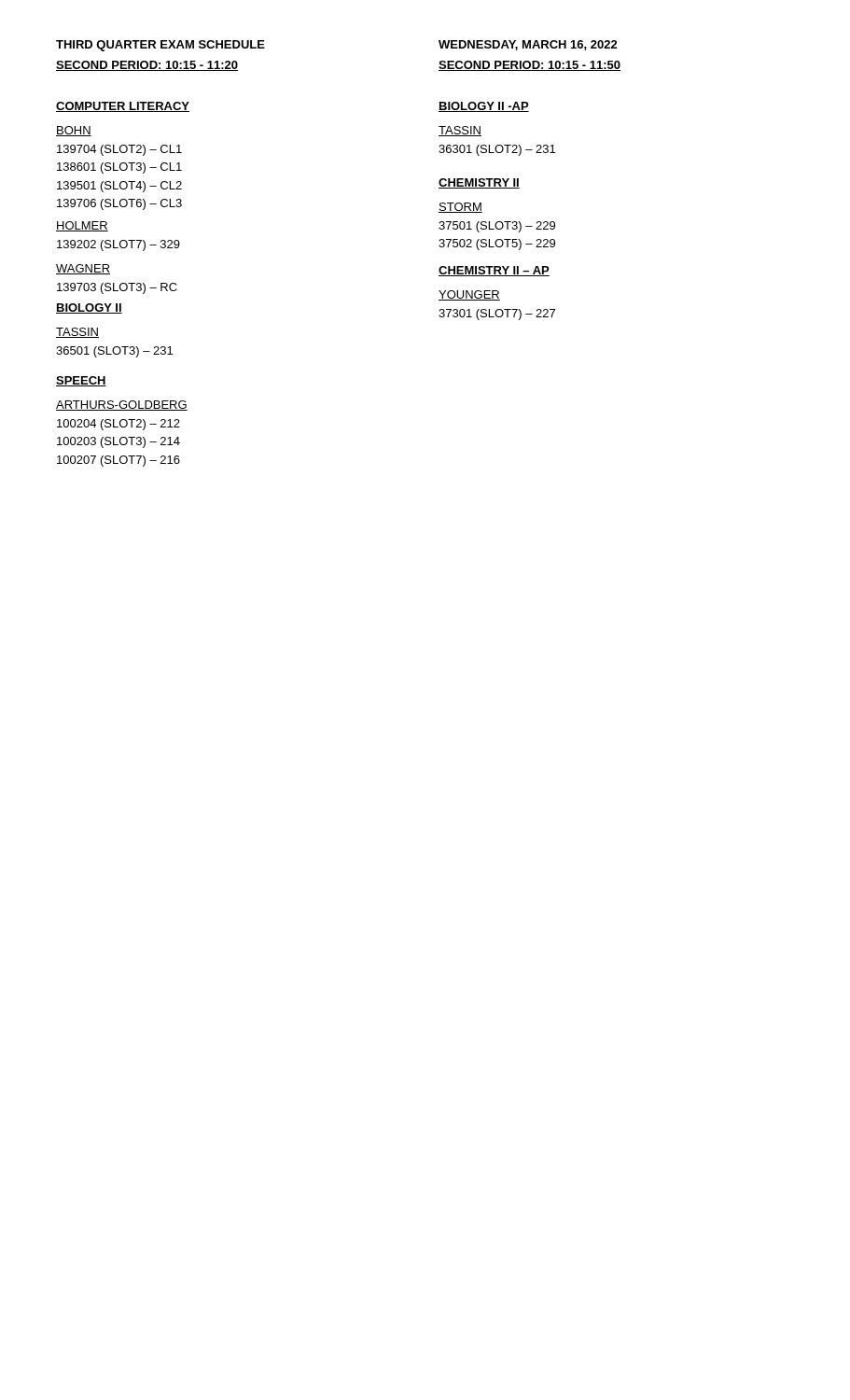Locate the text block starting "CHEMISTRY II – AP"
Screen dimensions: 1400x850
pos(494,270)
